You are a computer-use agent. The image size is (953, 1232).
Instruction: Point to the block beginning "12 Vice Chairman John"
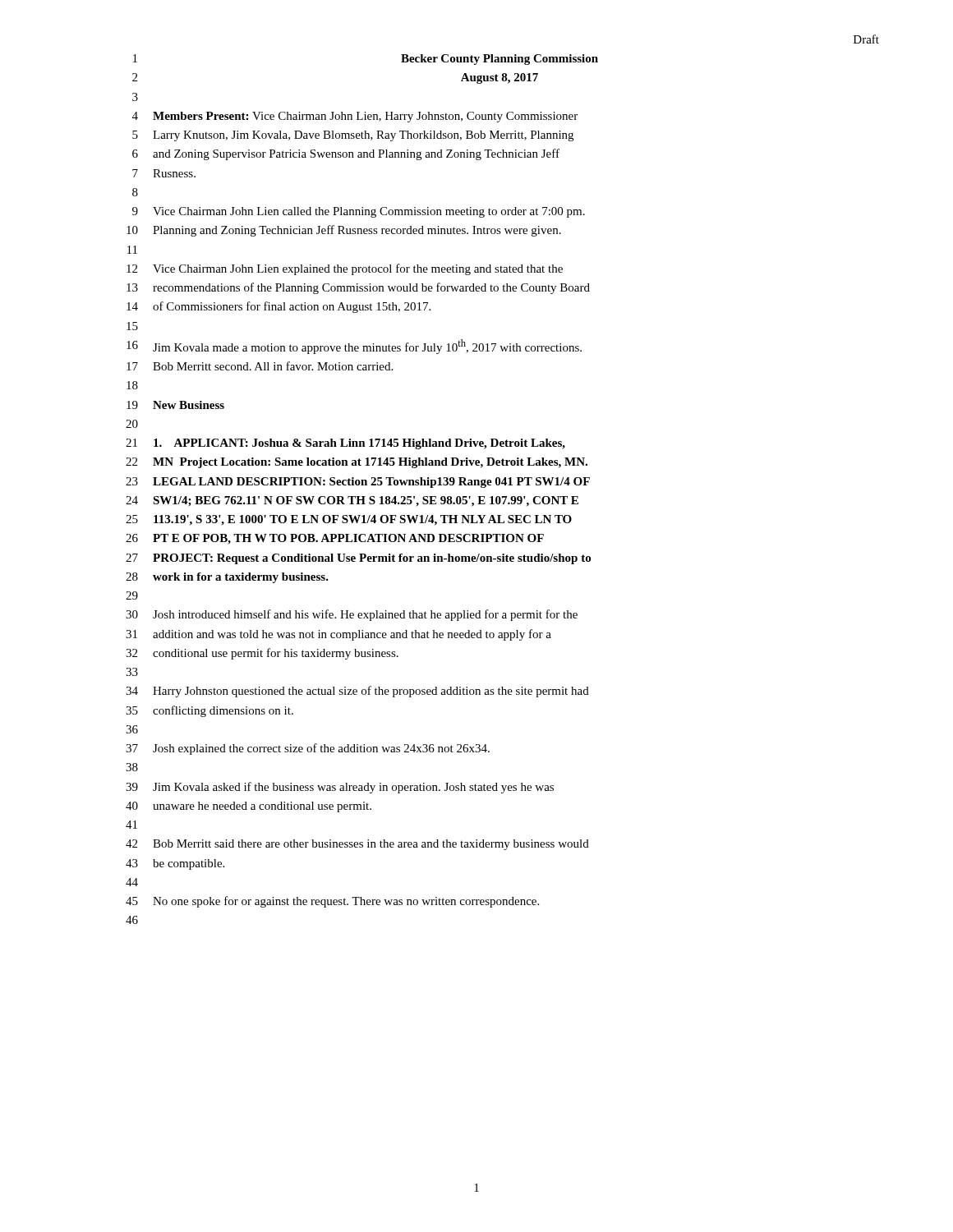[476, 298]
